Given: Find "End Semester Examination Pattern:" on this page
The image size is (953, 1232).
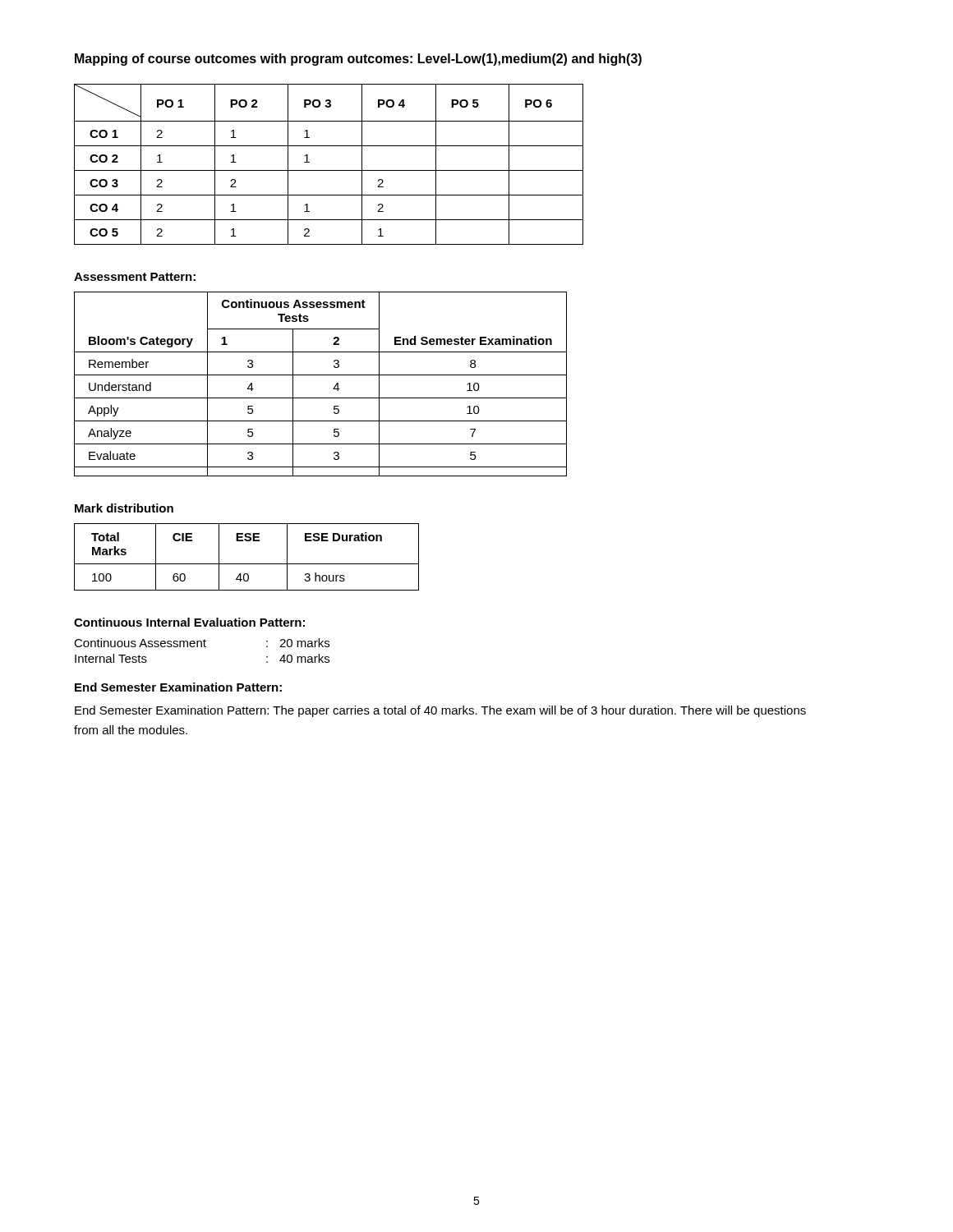Looking at the screenshot, I should click(x=178, y=687).
